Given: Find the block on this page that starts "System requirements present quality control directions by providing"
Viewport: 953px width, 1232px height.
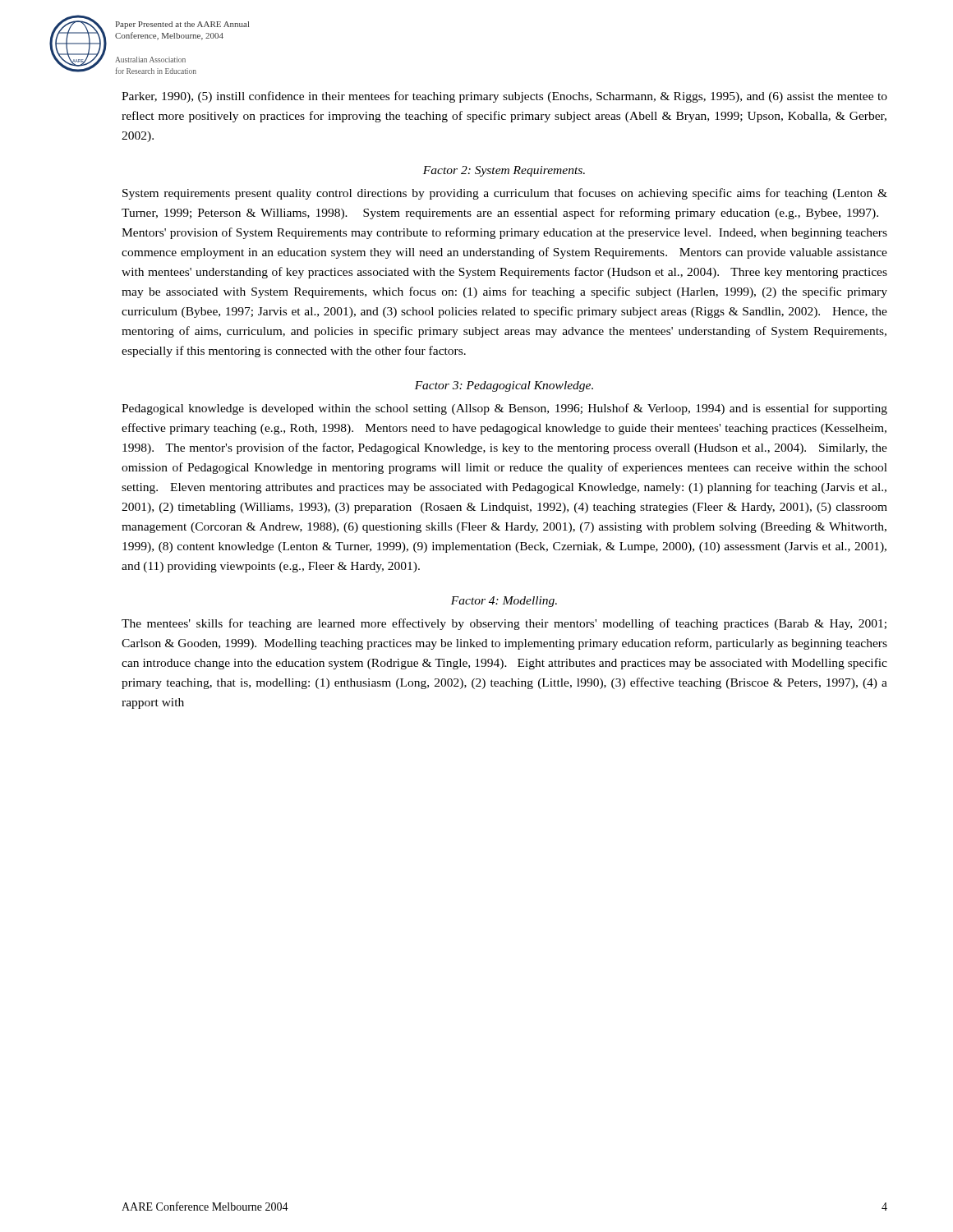Looking at the screenshot, I should coord(504,272).
